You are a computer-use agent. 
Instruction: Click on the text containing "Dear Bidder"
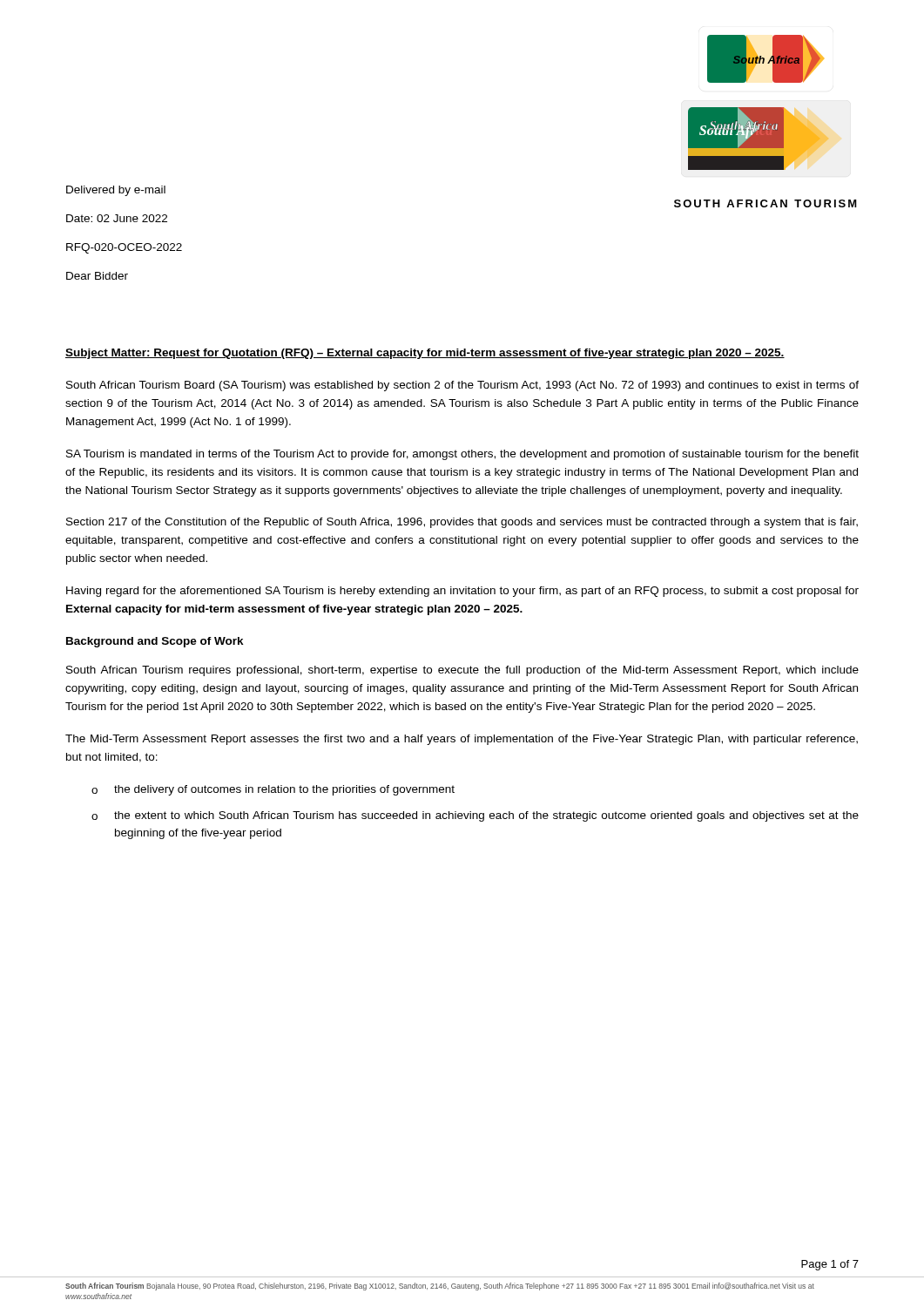coord(97,276)
